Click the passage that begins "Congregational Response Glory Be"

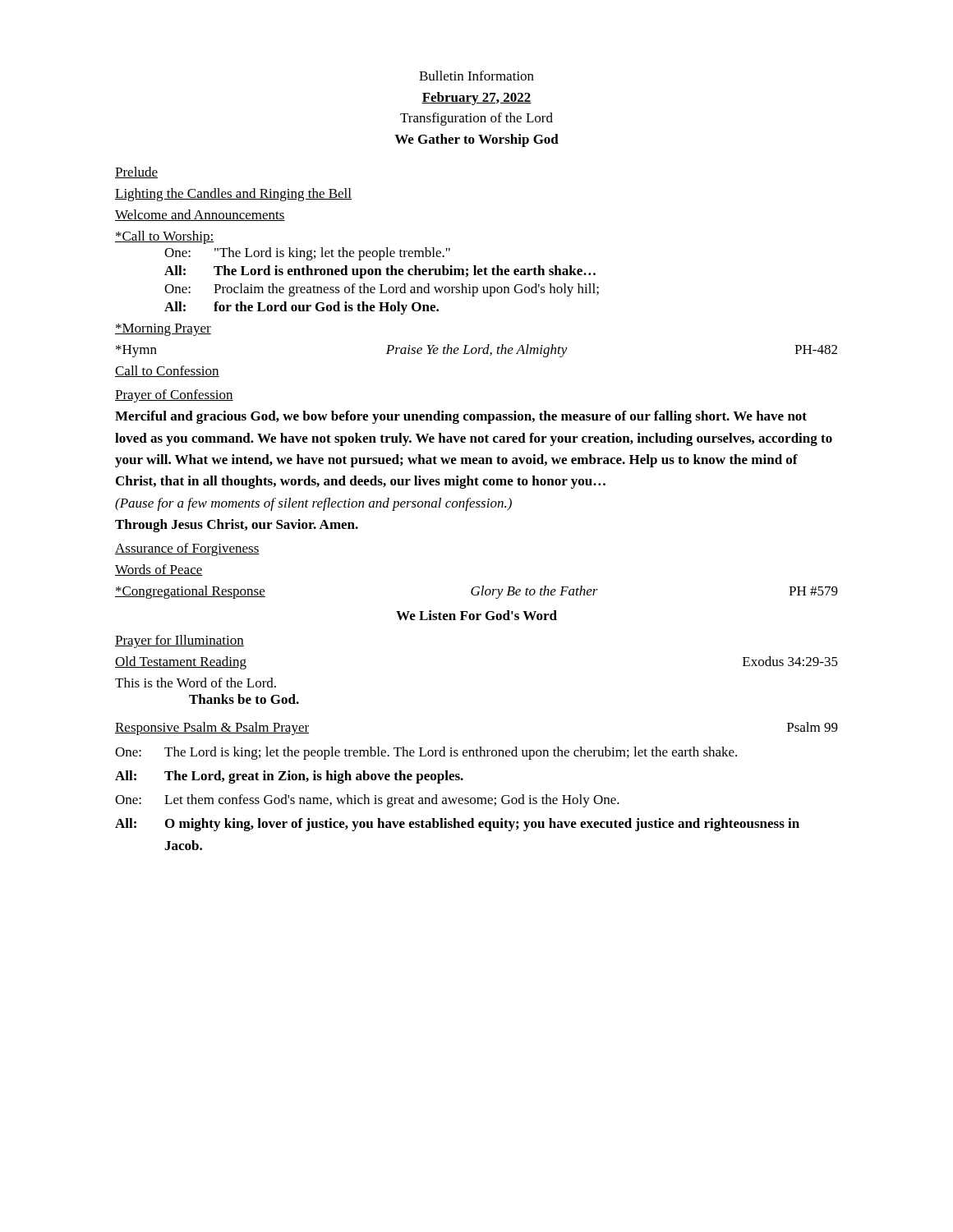(x=476, y=592)
